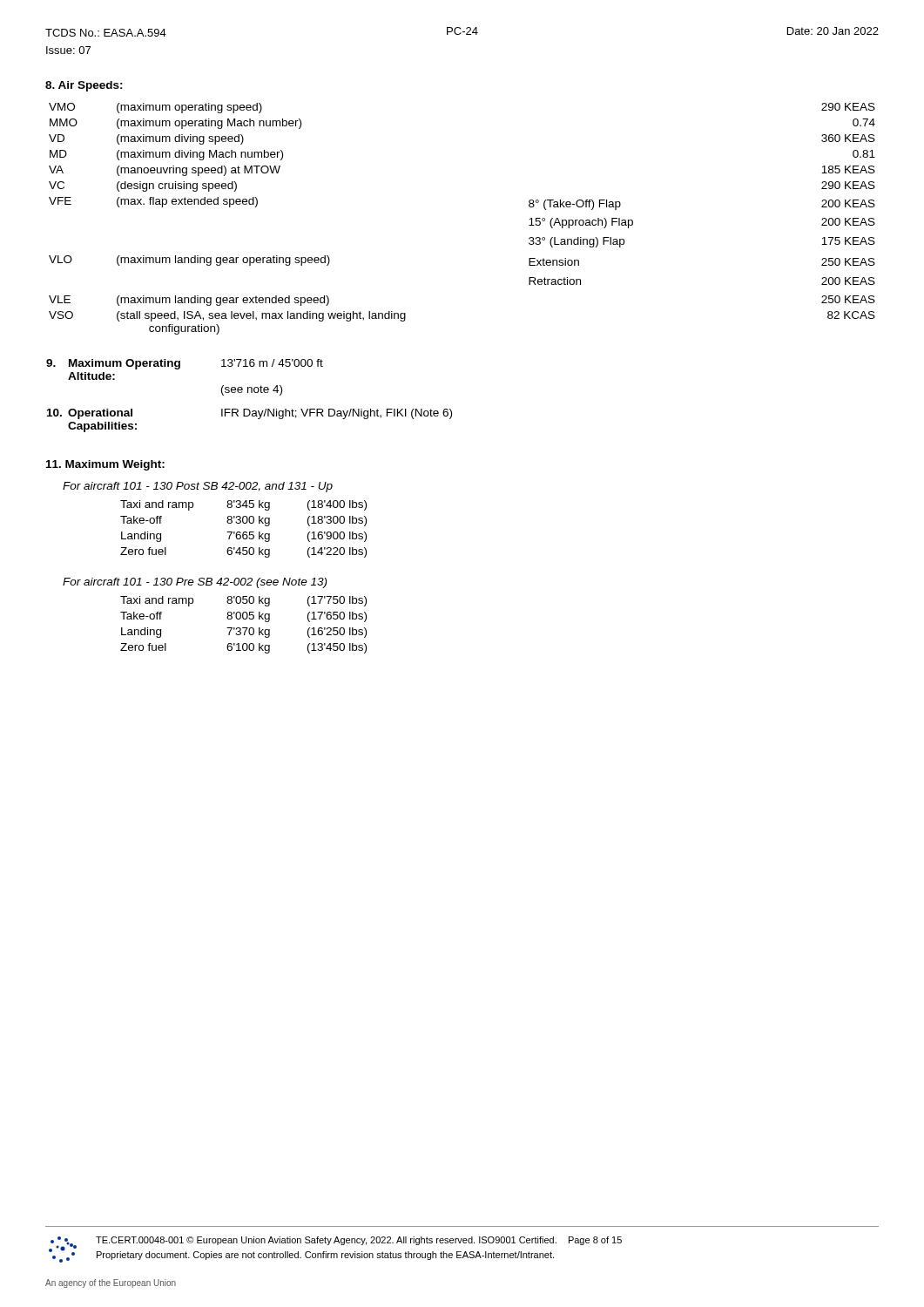Click the passage that begins "VMO (maximum operating"
Image resolution: width=924 pixels, height=1307 pixels.
(x=61, y=108)
